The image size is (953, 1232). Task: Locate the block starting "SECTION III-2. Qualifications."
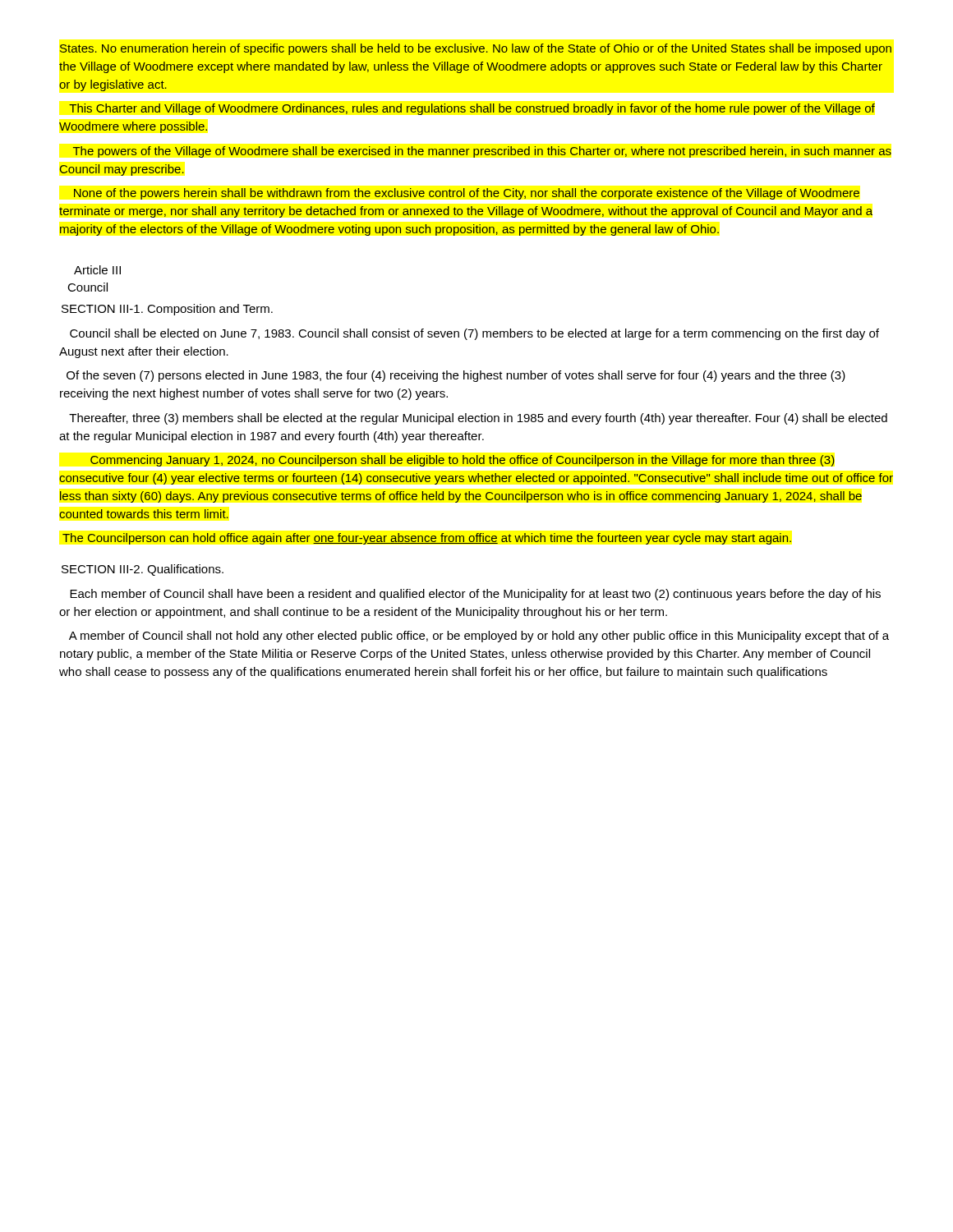[143, 570]
